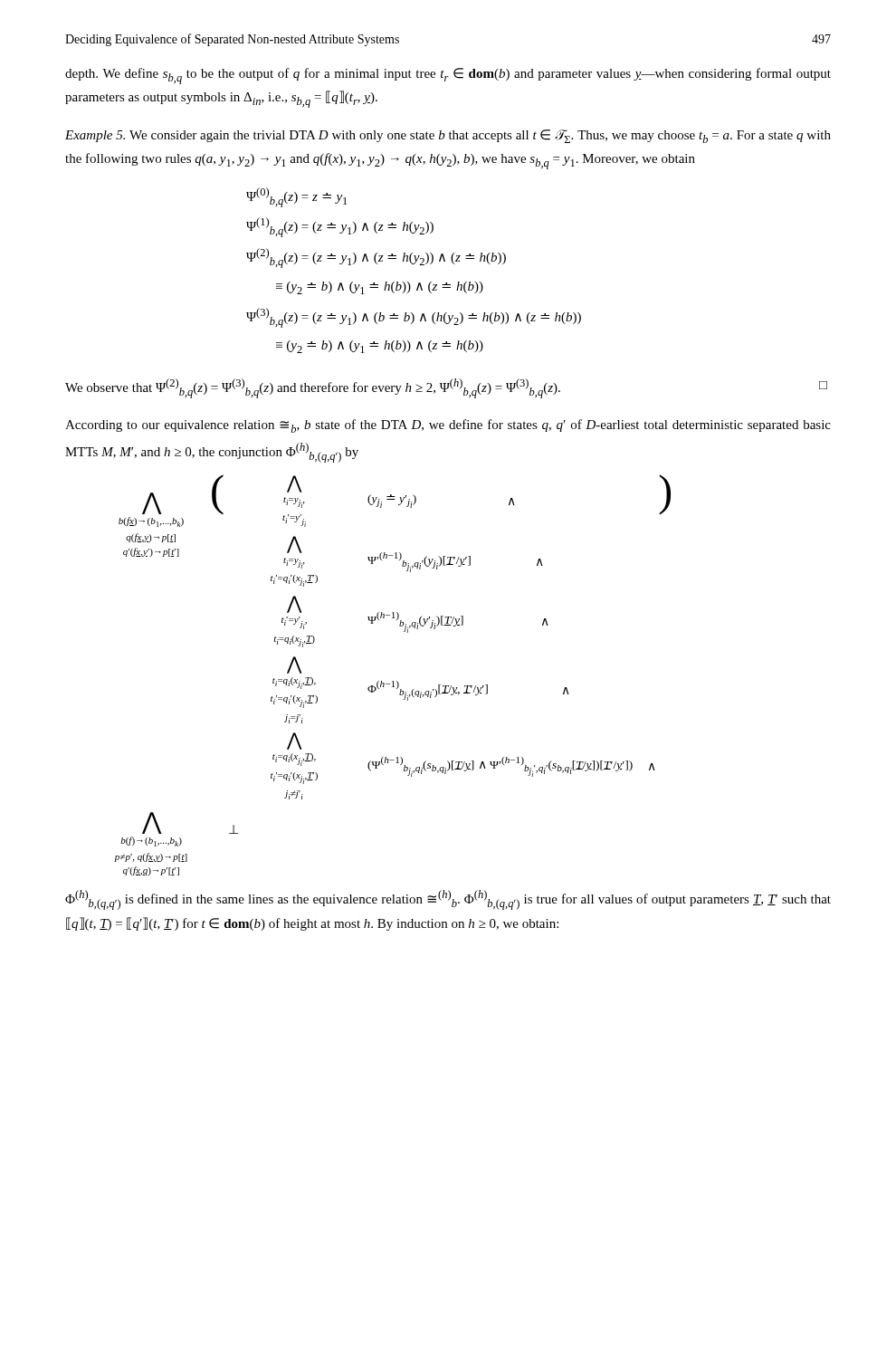
Task: Where is the passage that starts "According to our equivalence relation ≅b,"?
Action: point(448,440)
